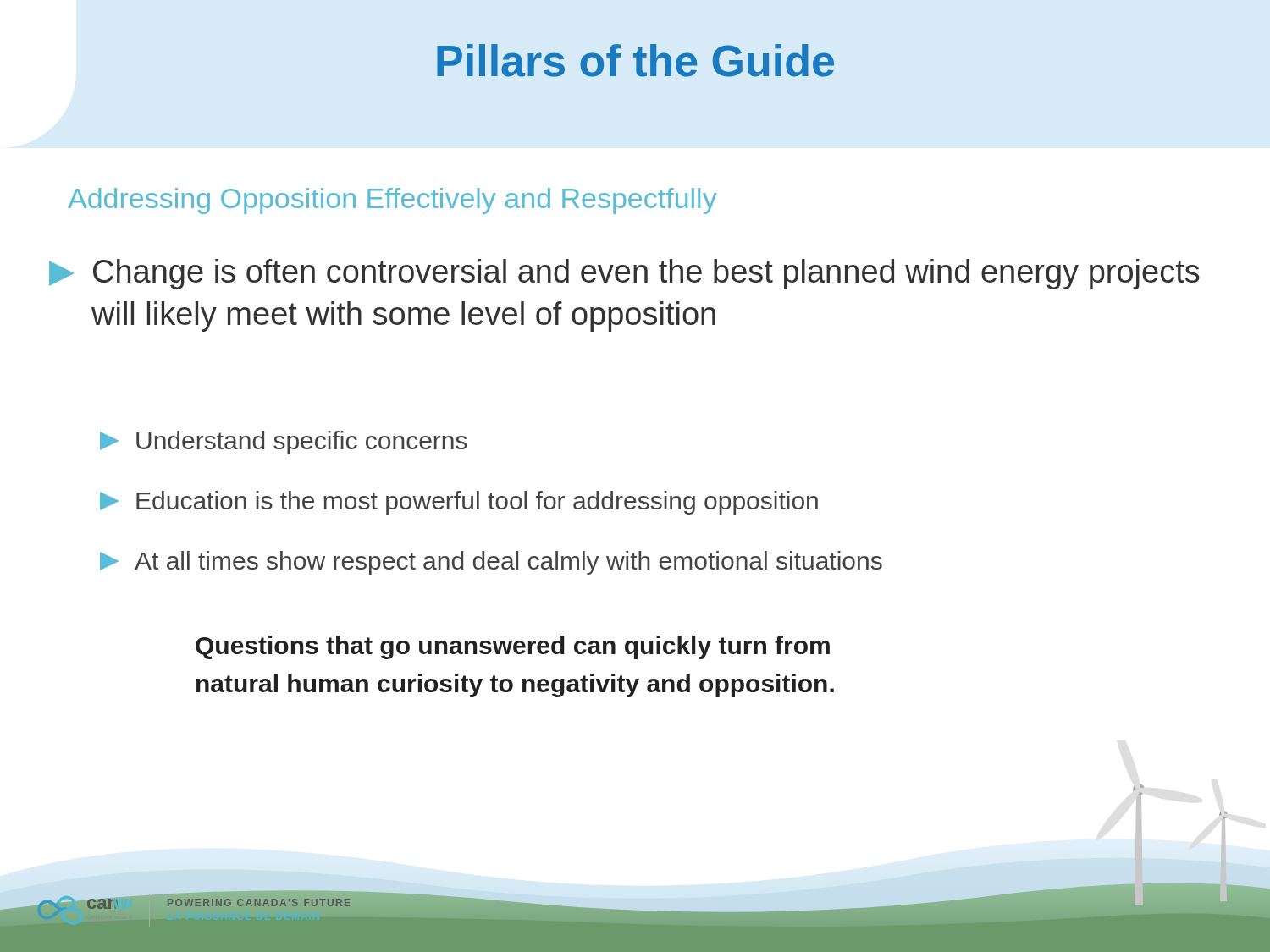The height and width of the screenshot is (952, 1270).
Task: Select the block starting "Pillars of the Guide"
Action: [635, 61]
